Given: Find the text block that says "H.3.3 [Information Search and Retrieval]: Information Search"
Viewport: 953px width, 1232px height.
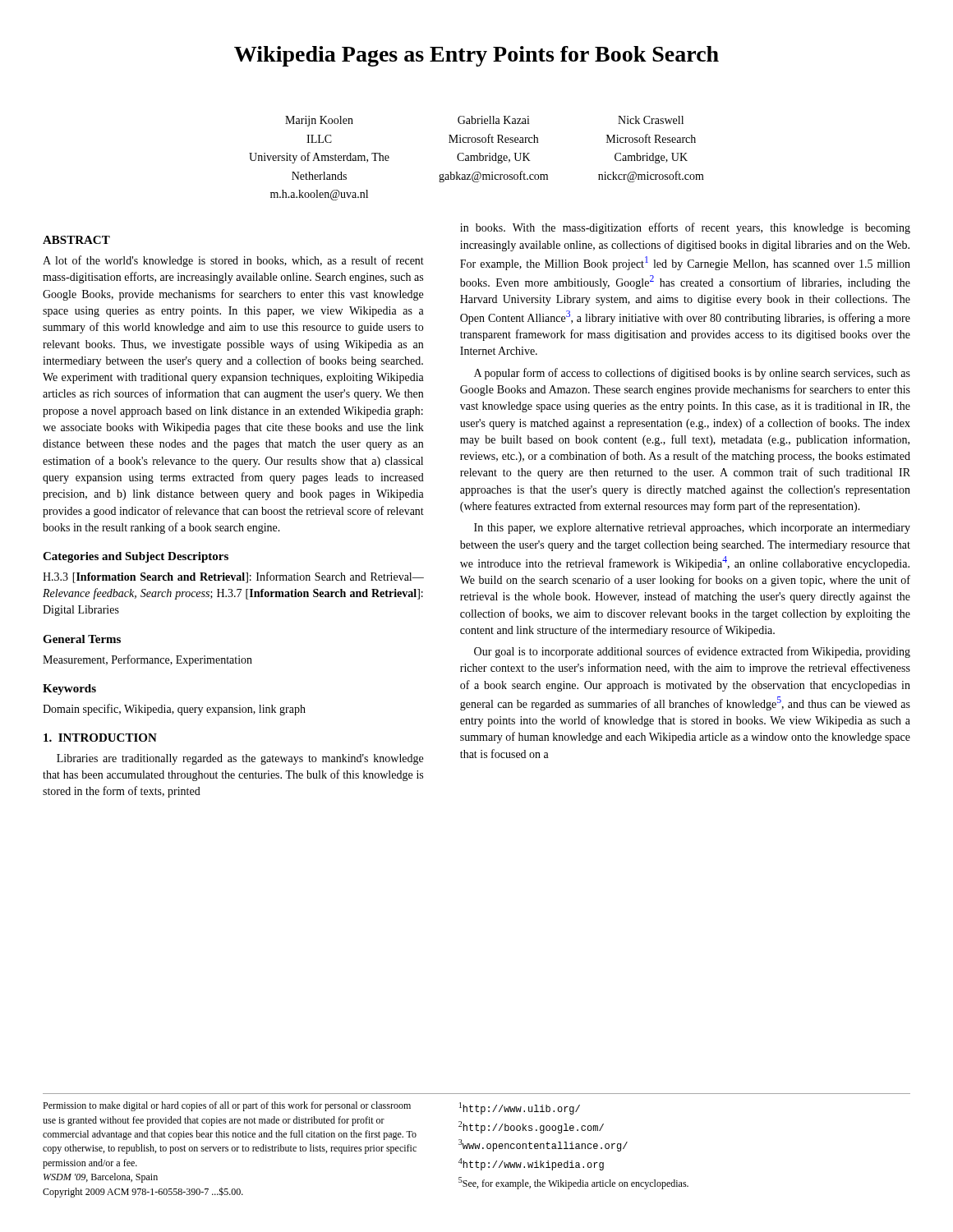Looking at the screenshot, I should click(x=233, y=594).
